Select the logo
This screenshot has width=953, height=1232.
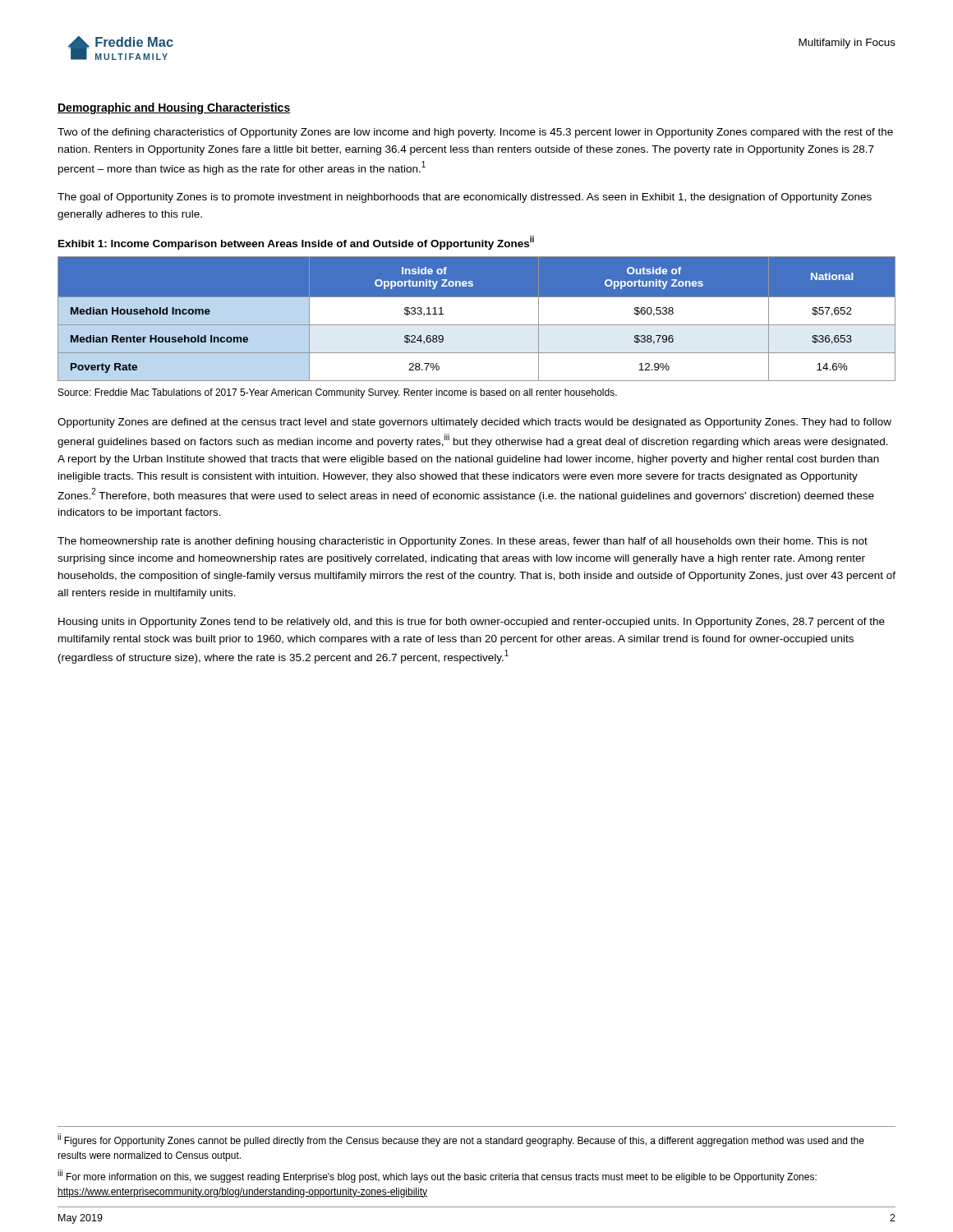(123, 51)
